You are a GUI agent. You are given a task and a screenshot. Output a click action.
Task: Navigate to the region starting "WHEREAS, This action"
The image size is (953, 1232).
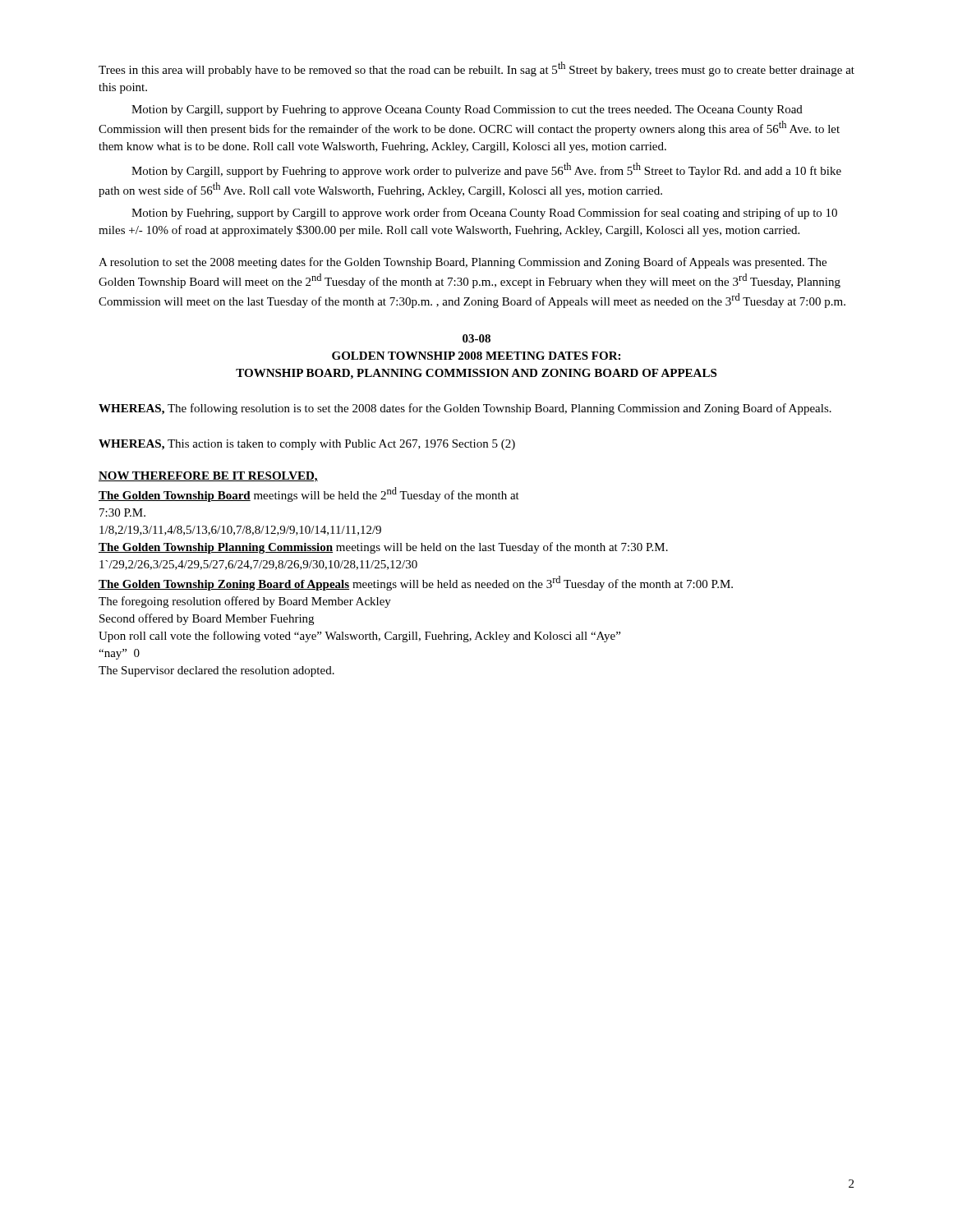click(x=476, y=444)
